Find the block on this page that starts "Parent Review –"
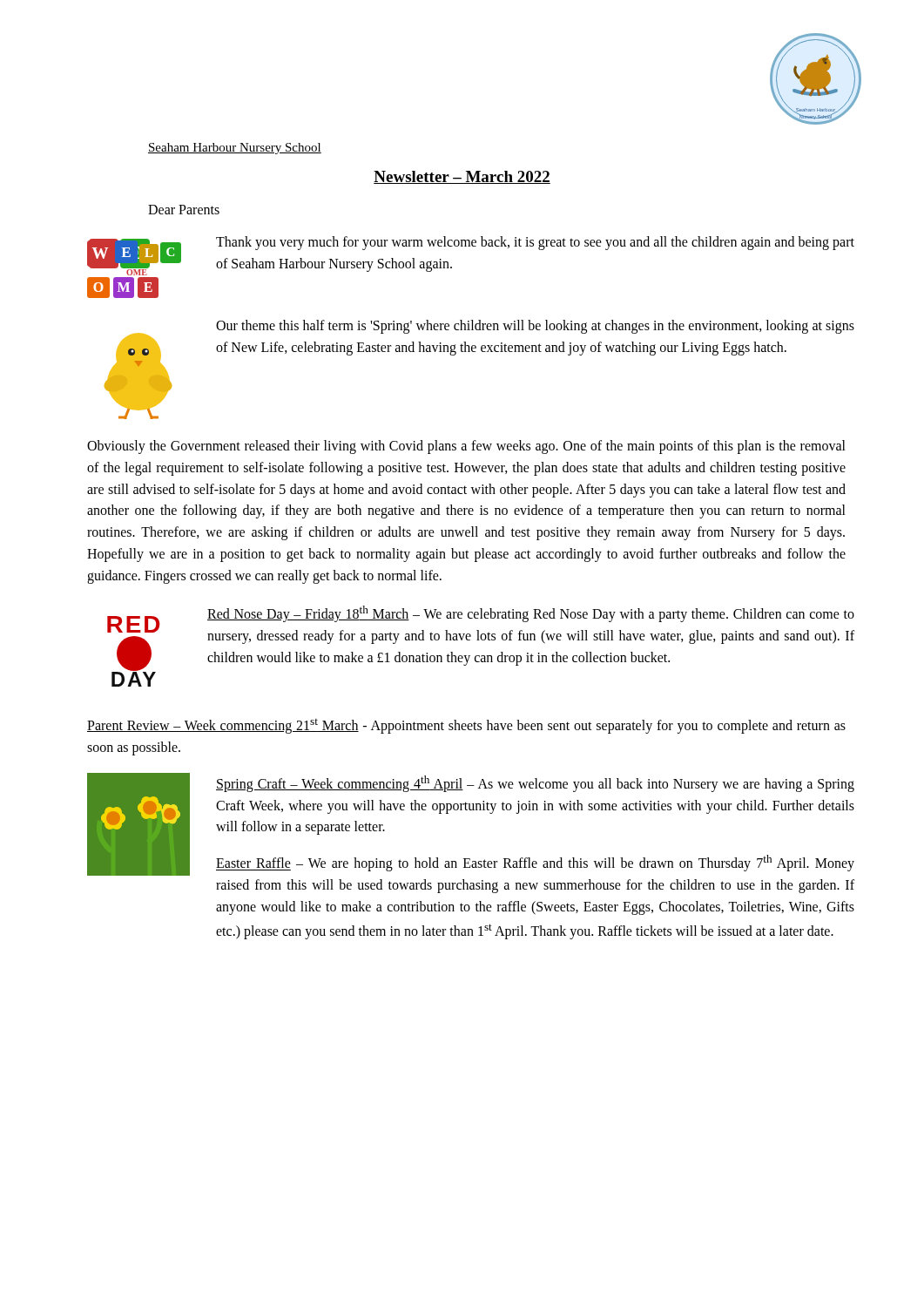Screen dimensions: 1307x924 click(x=466, y=734)
